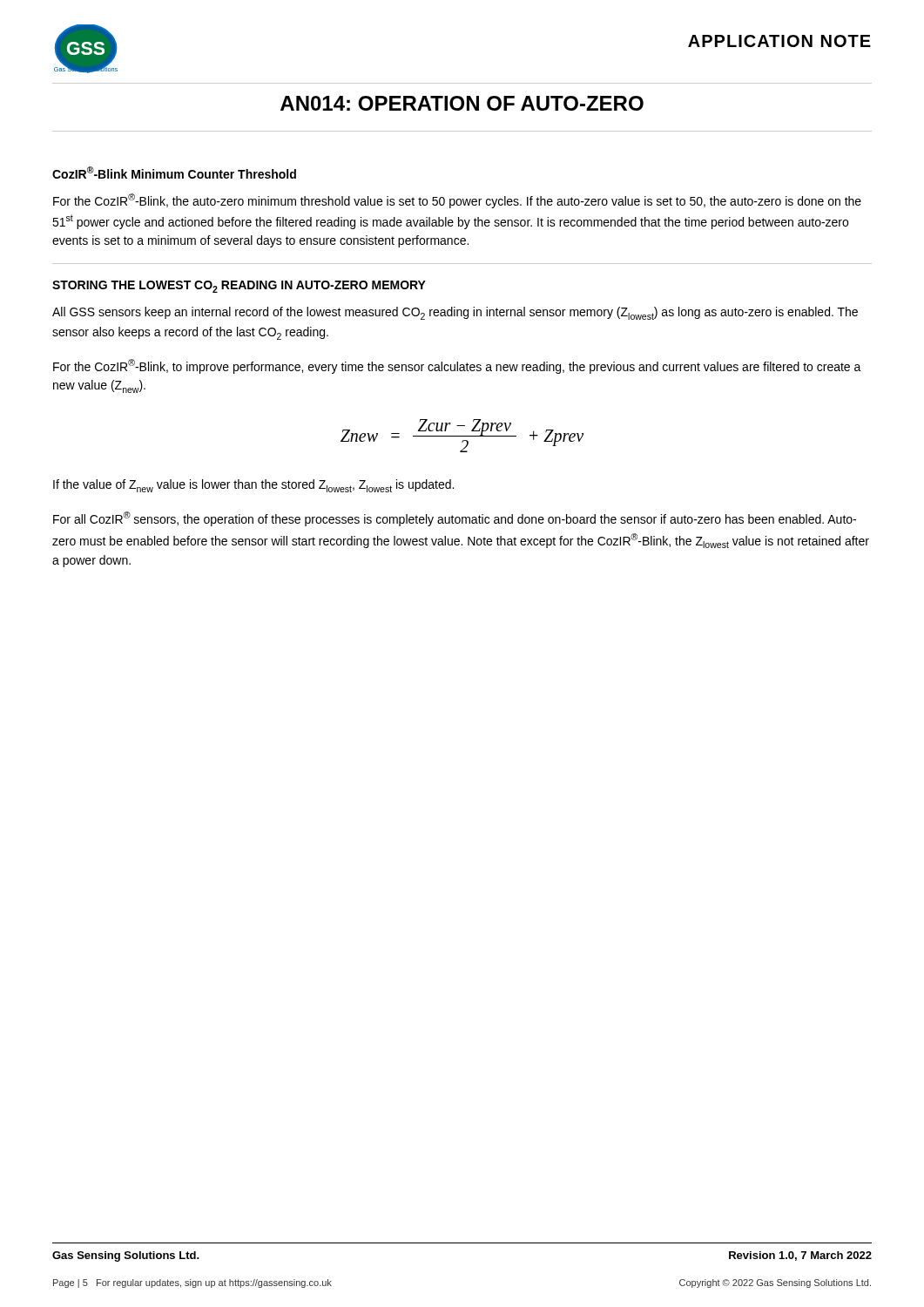Navigate to the element starting "All GSS sensors"
Viewport: 924px width, 1307px height.
[x=455, y=323]
